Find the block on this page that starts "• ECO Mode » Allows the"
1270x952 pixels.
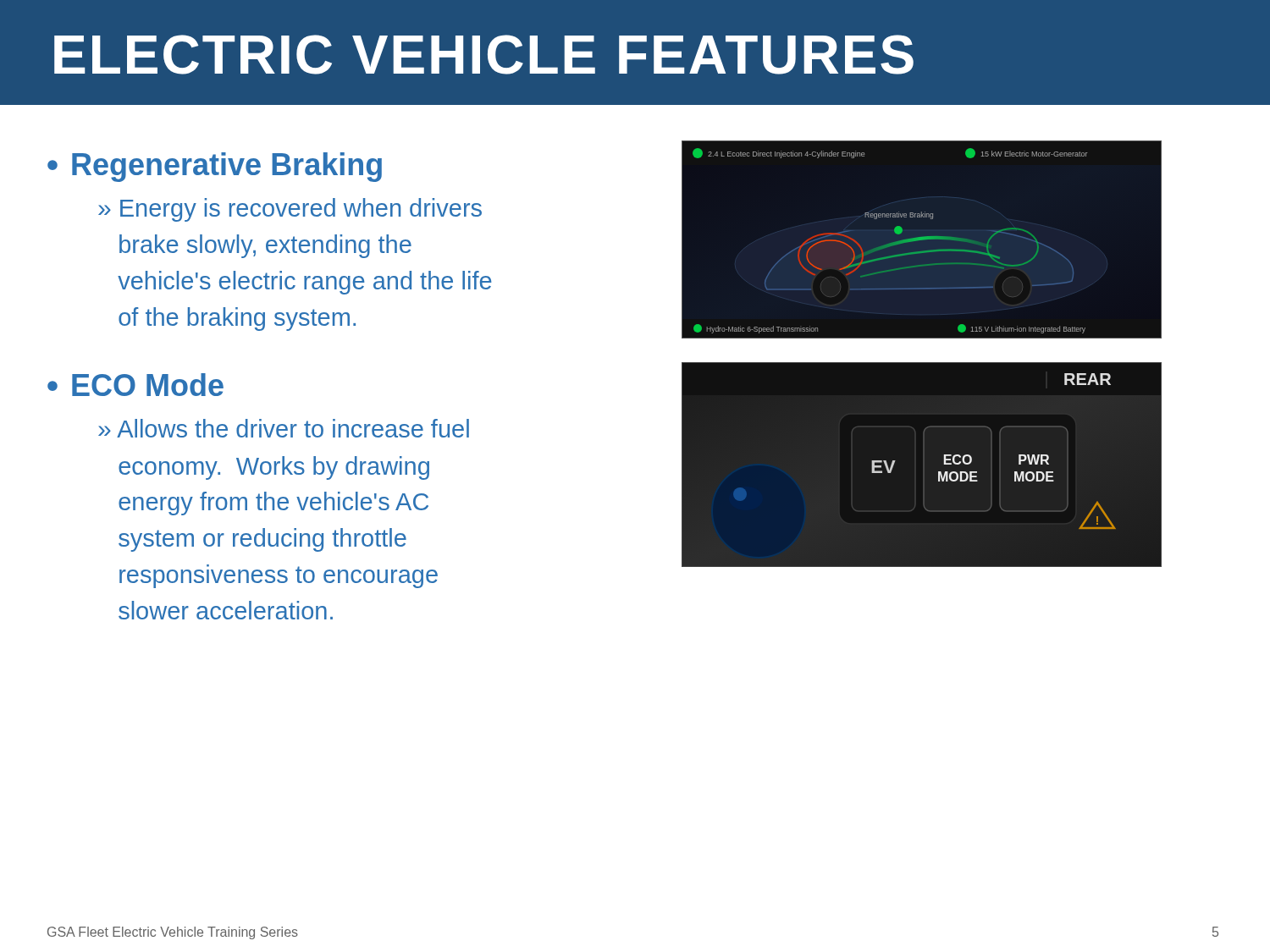click(356, 499)
